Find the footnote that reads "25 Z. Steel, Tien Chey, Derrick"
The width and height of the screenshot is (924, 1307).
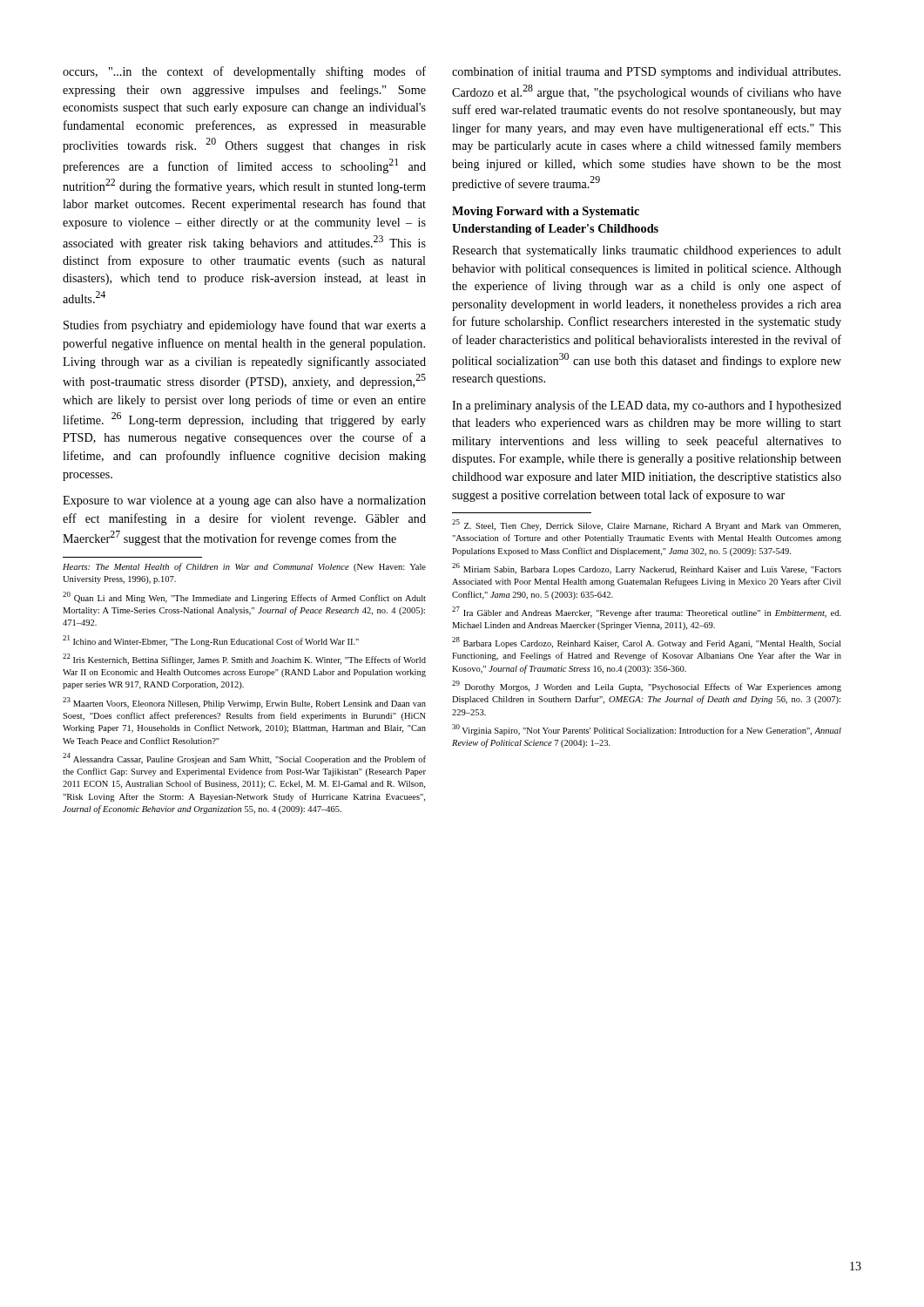pyautogui.click(x=647, y=537)
